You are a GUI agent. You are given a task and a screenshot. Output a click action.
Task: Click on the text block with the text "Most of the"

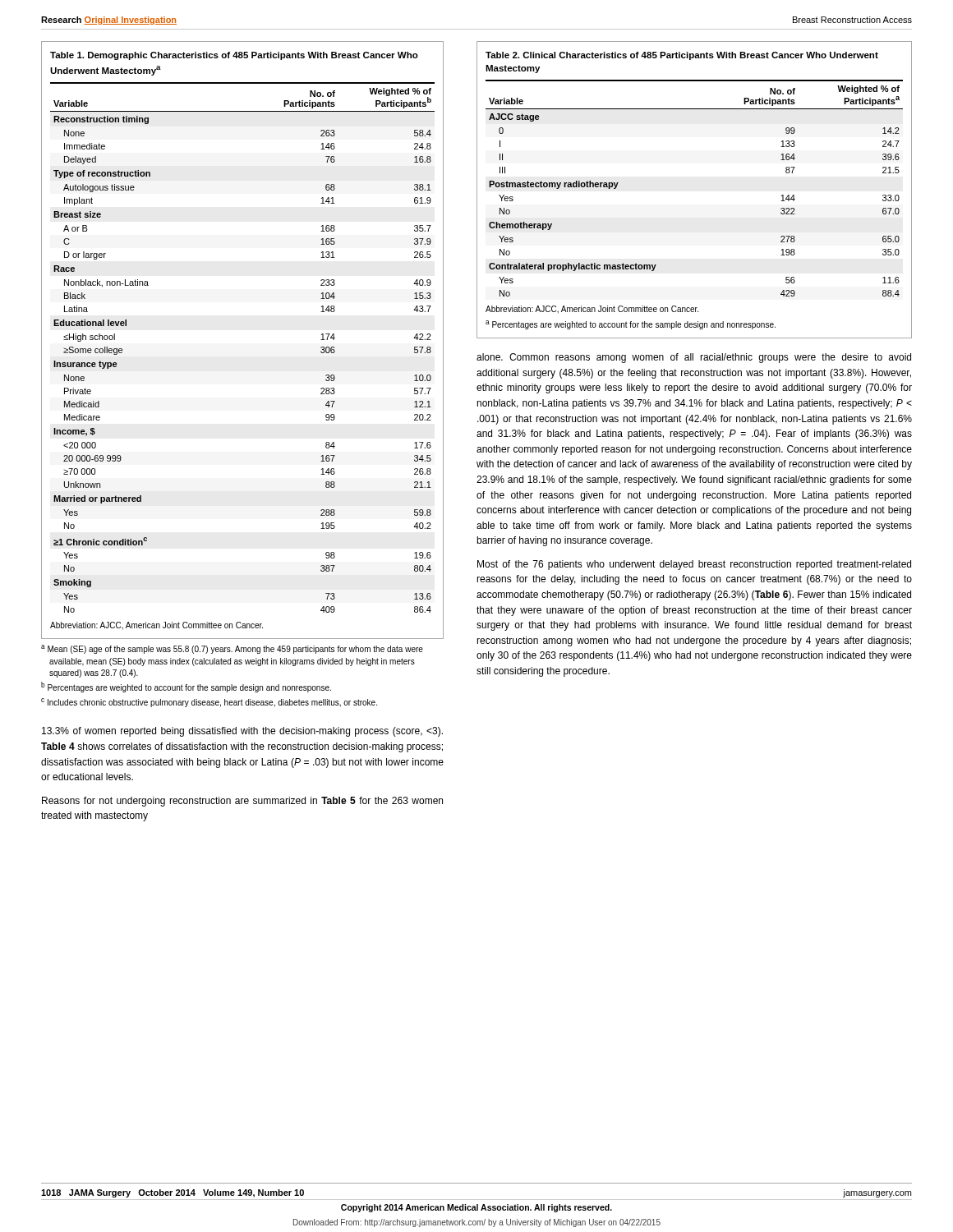[694, 618]
